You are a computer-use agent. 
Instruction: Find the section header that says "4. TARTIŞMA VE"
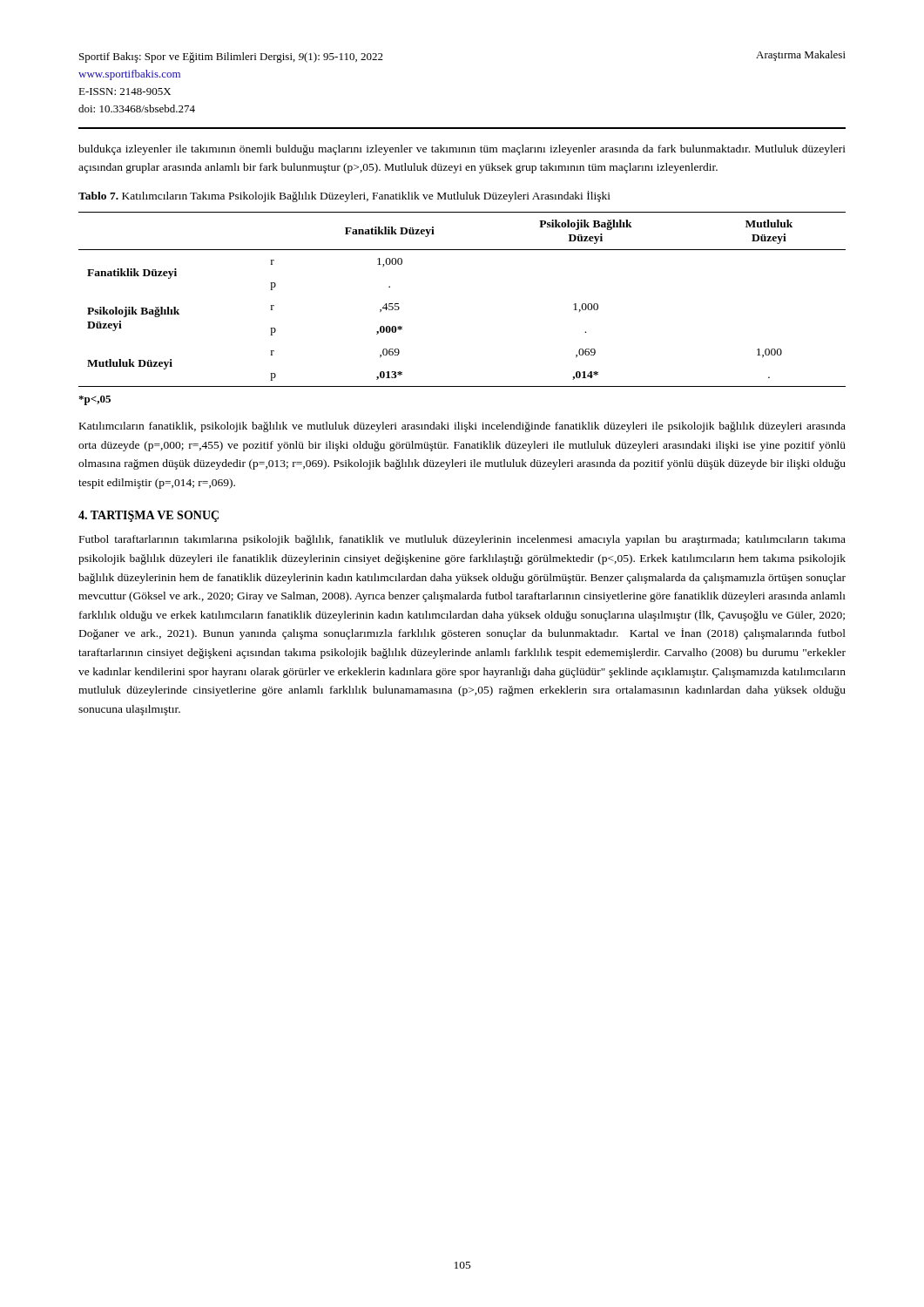click(x=149, y=516)
